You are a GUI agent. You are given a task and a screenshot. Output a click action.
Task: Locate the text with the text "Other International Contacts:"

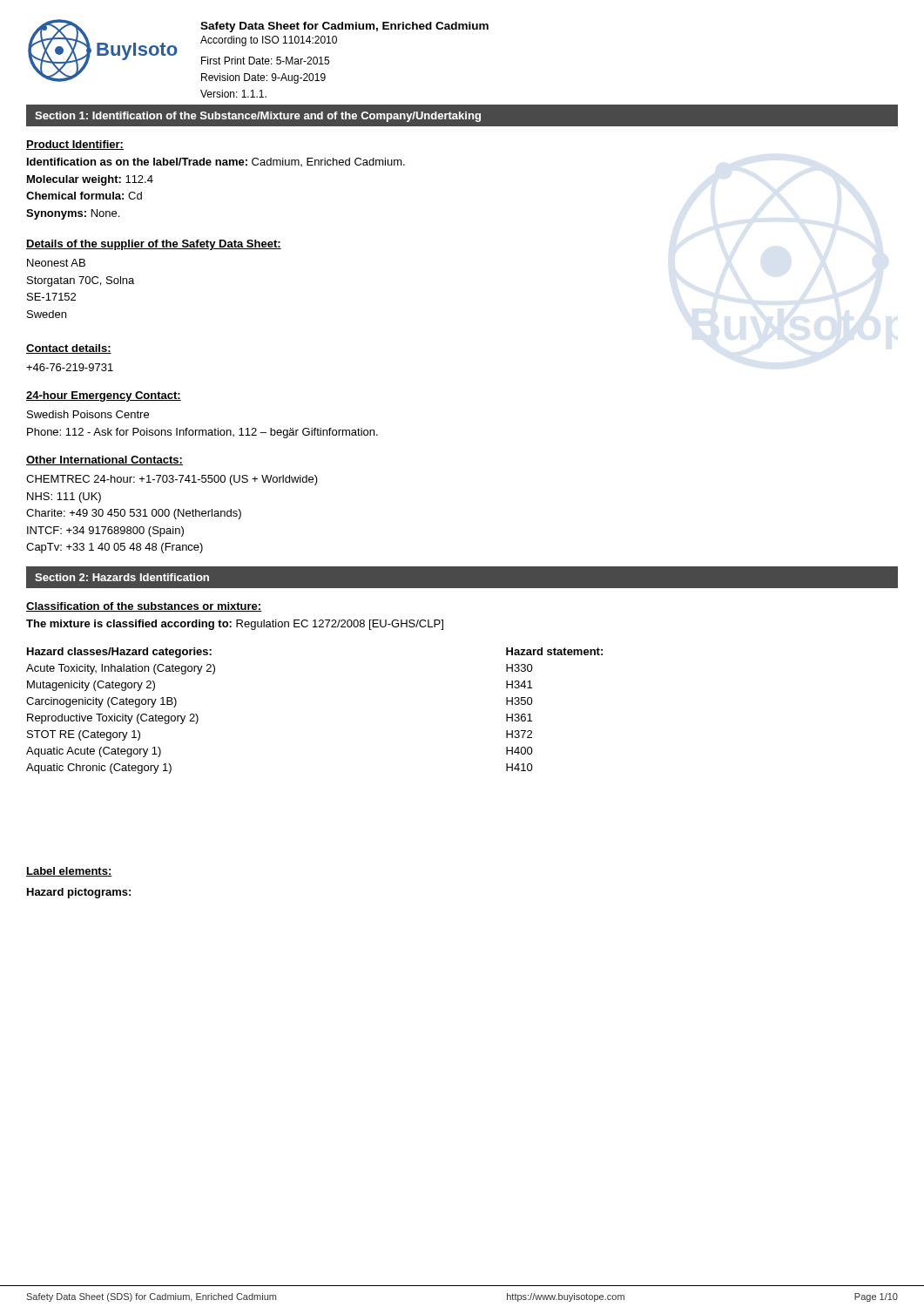[105, 460]
